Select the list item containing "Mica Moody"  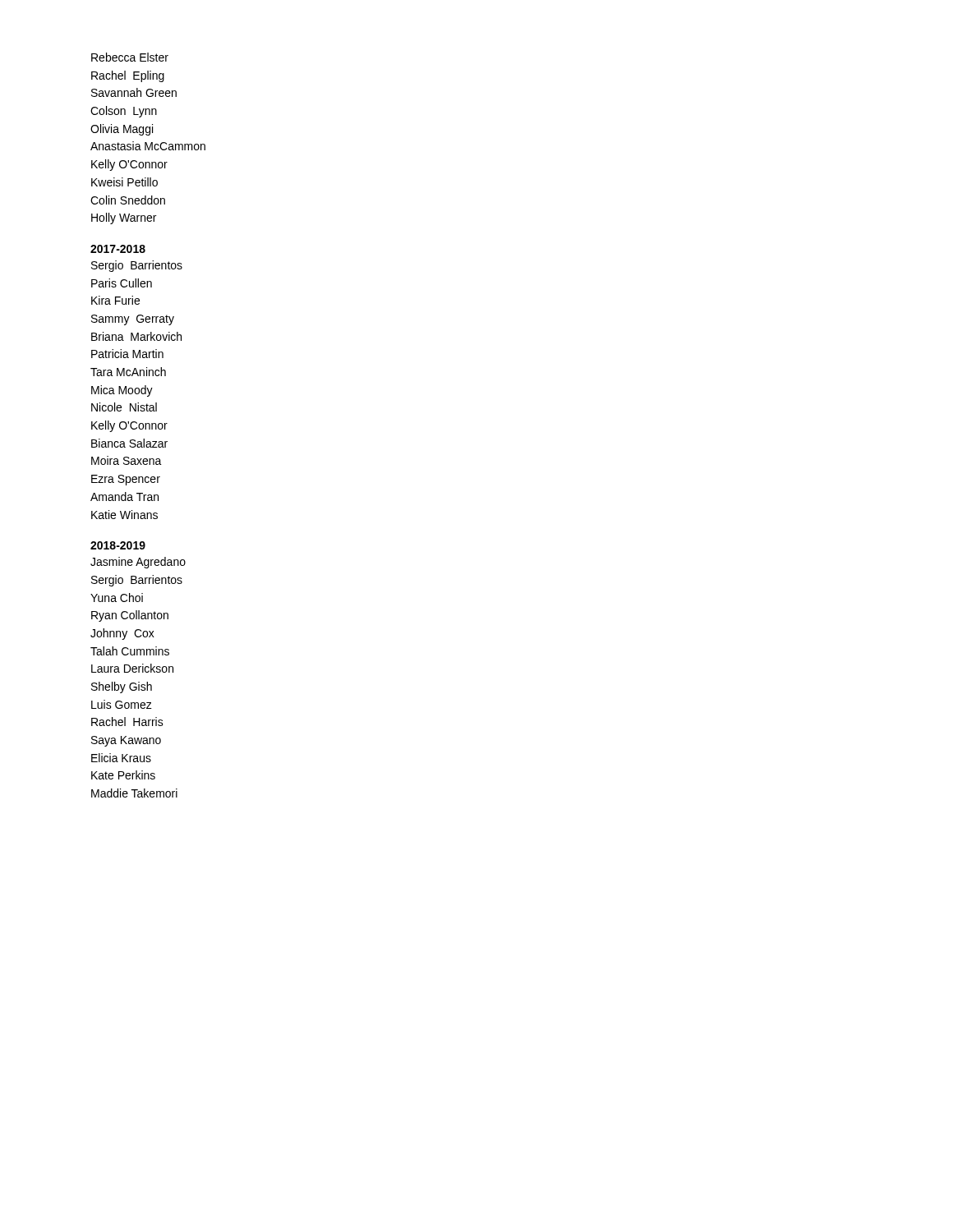(121, 390)
